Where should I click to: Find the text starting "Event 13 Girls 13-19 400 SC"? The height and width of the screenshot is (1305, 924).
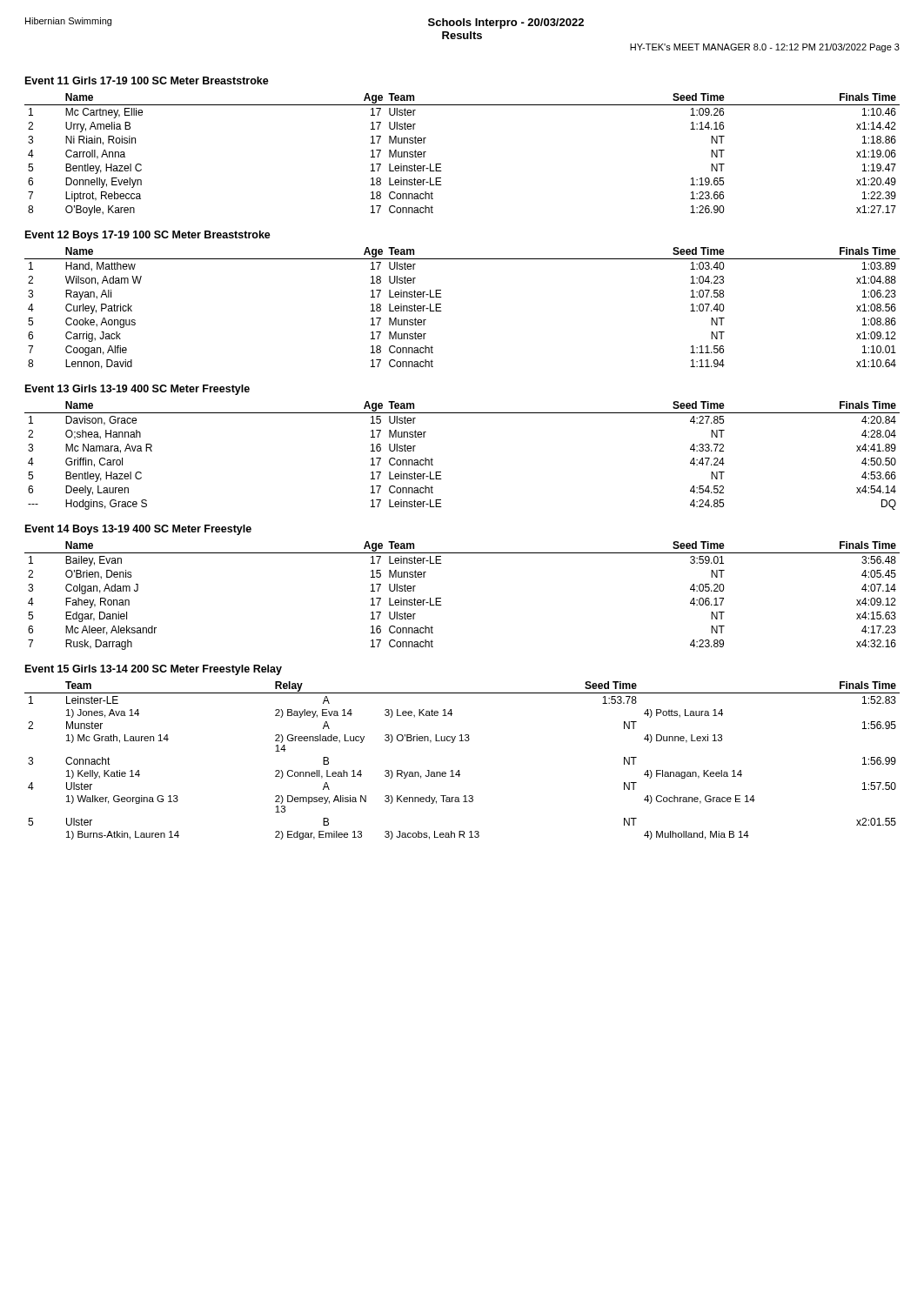coord(137,389)
